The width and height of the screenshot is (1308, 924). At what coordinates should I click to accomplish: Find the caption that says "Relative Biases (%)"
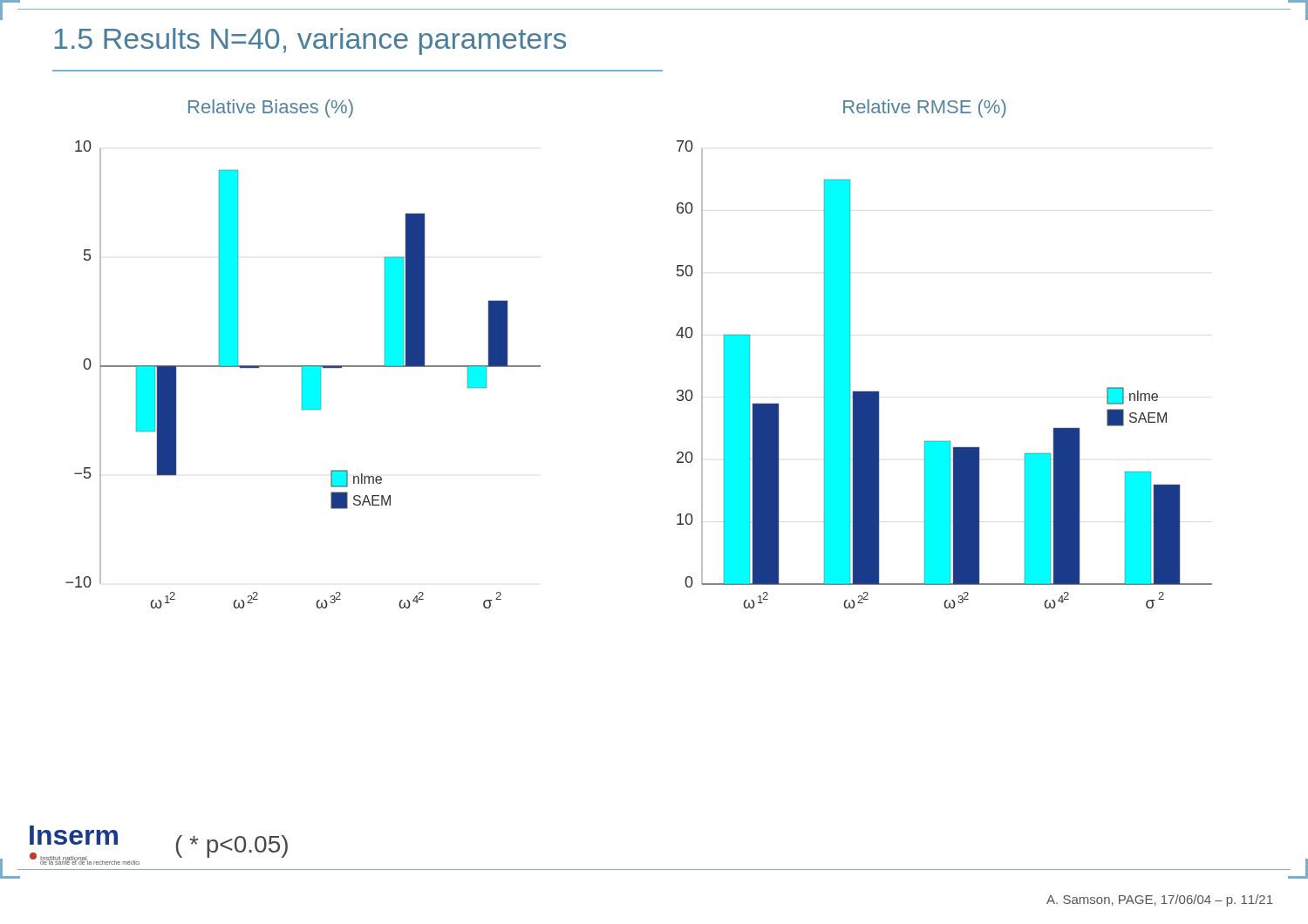pyautogui.click(x=270, y=107)
